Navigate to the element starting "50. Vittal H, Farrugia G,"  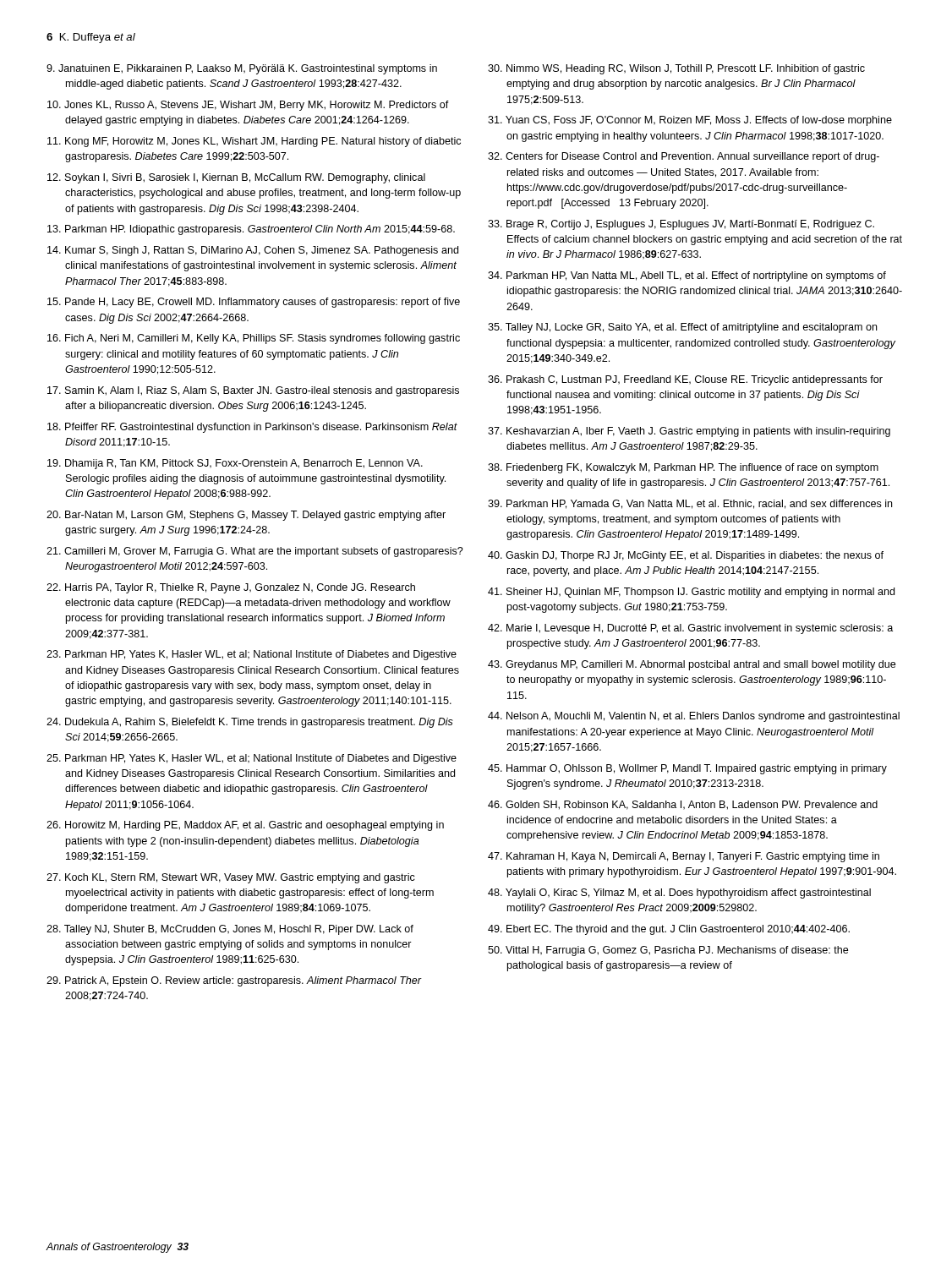coord(668,957)
